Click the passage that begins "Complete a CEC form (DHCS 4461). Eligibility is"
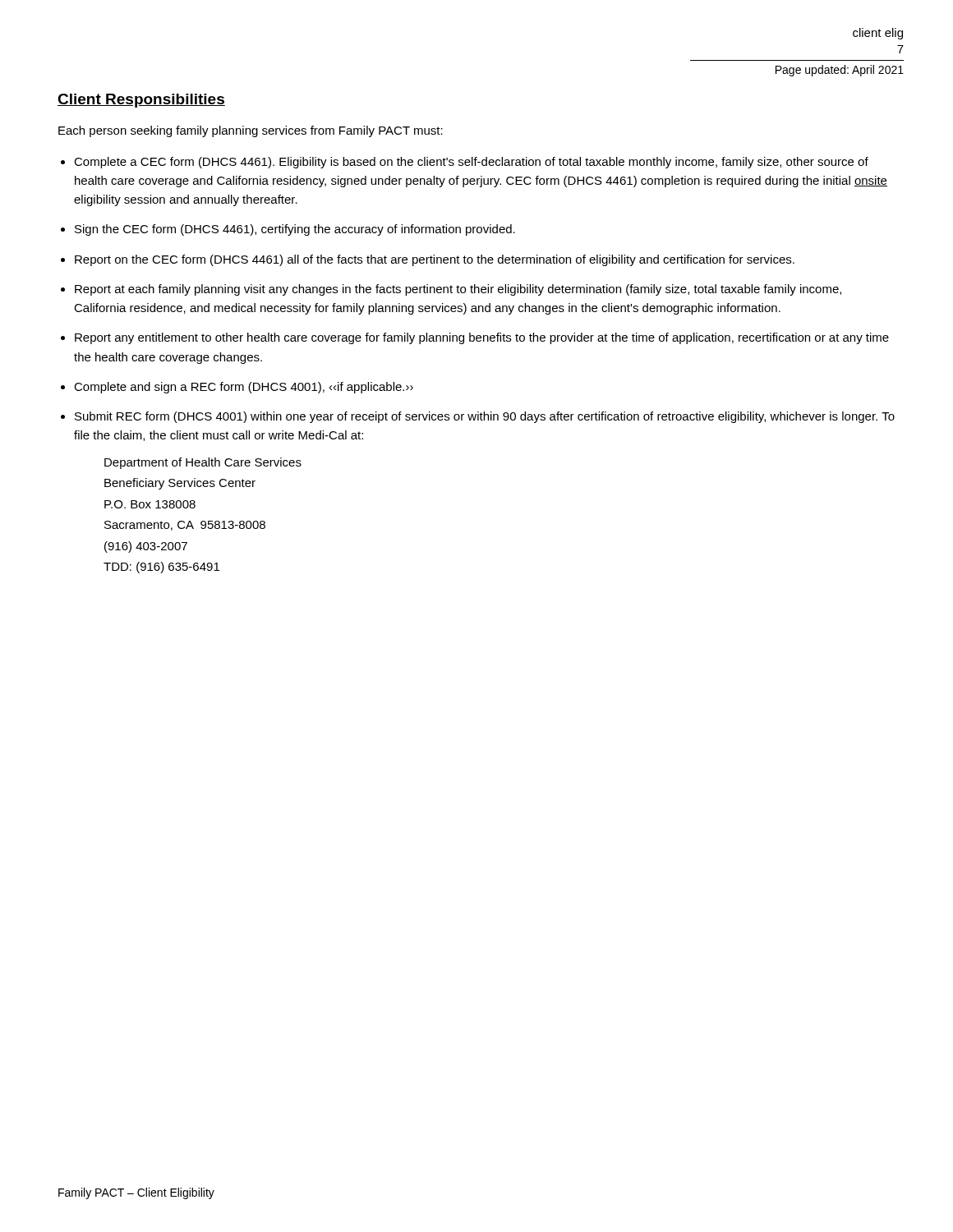The width and height of the screenshot is (953, 1232). [481, 180]
